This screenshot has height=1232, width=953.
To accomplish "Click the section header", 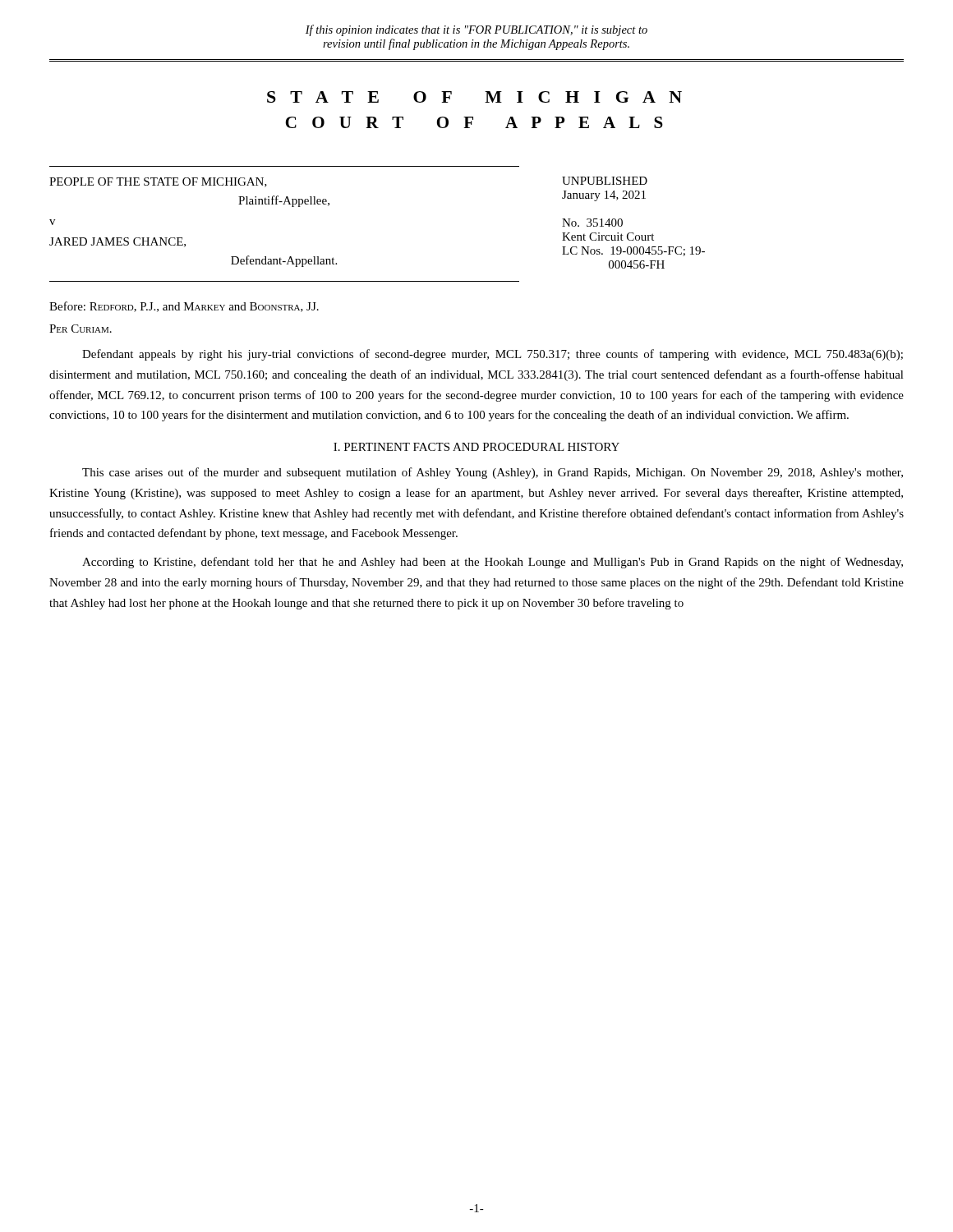I will coord(476,447).
